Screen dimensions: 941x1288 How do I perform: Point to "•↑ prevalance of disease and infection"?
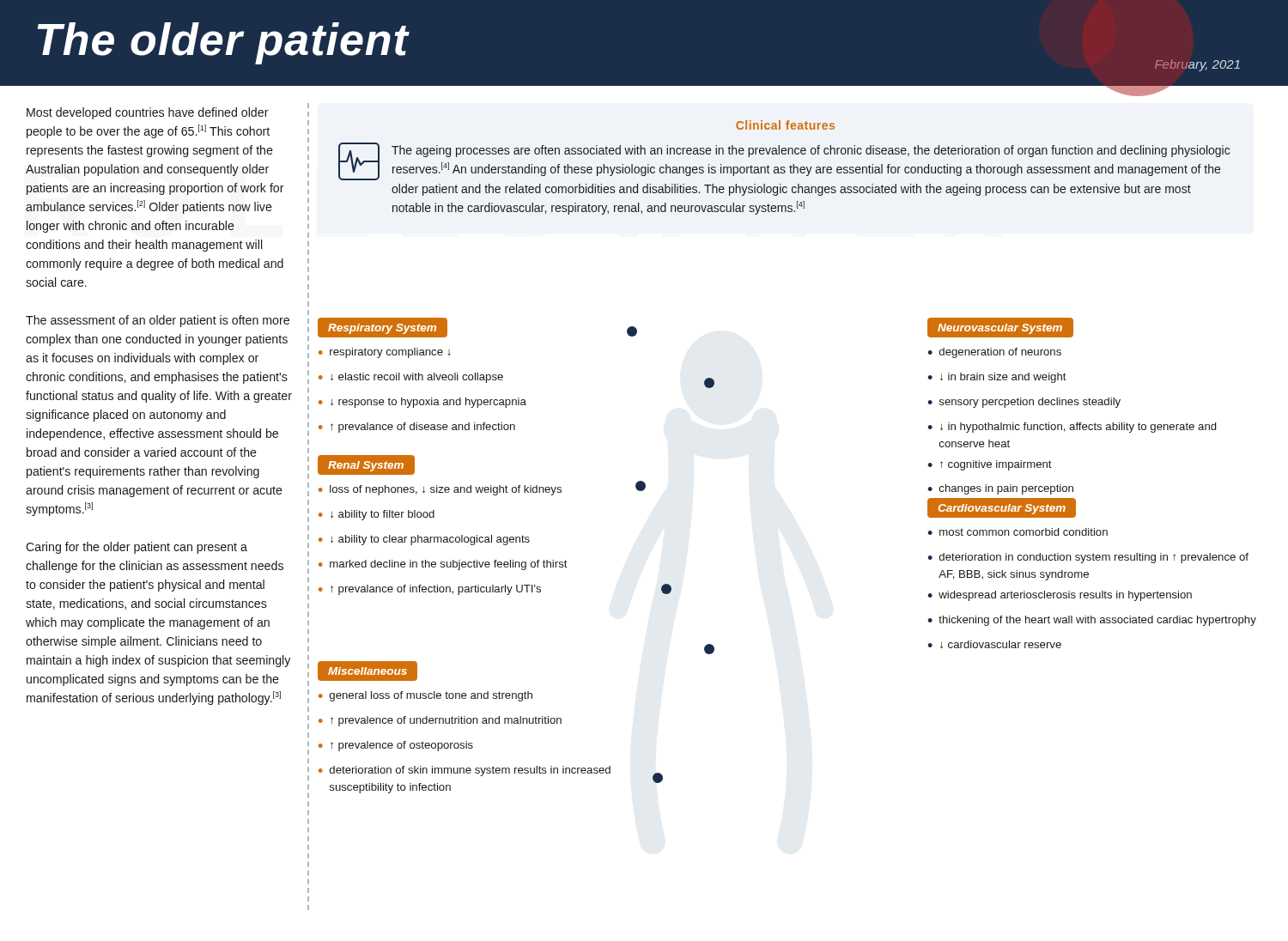click(417, 429)
